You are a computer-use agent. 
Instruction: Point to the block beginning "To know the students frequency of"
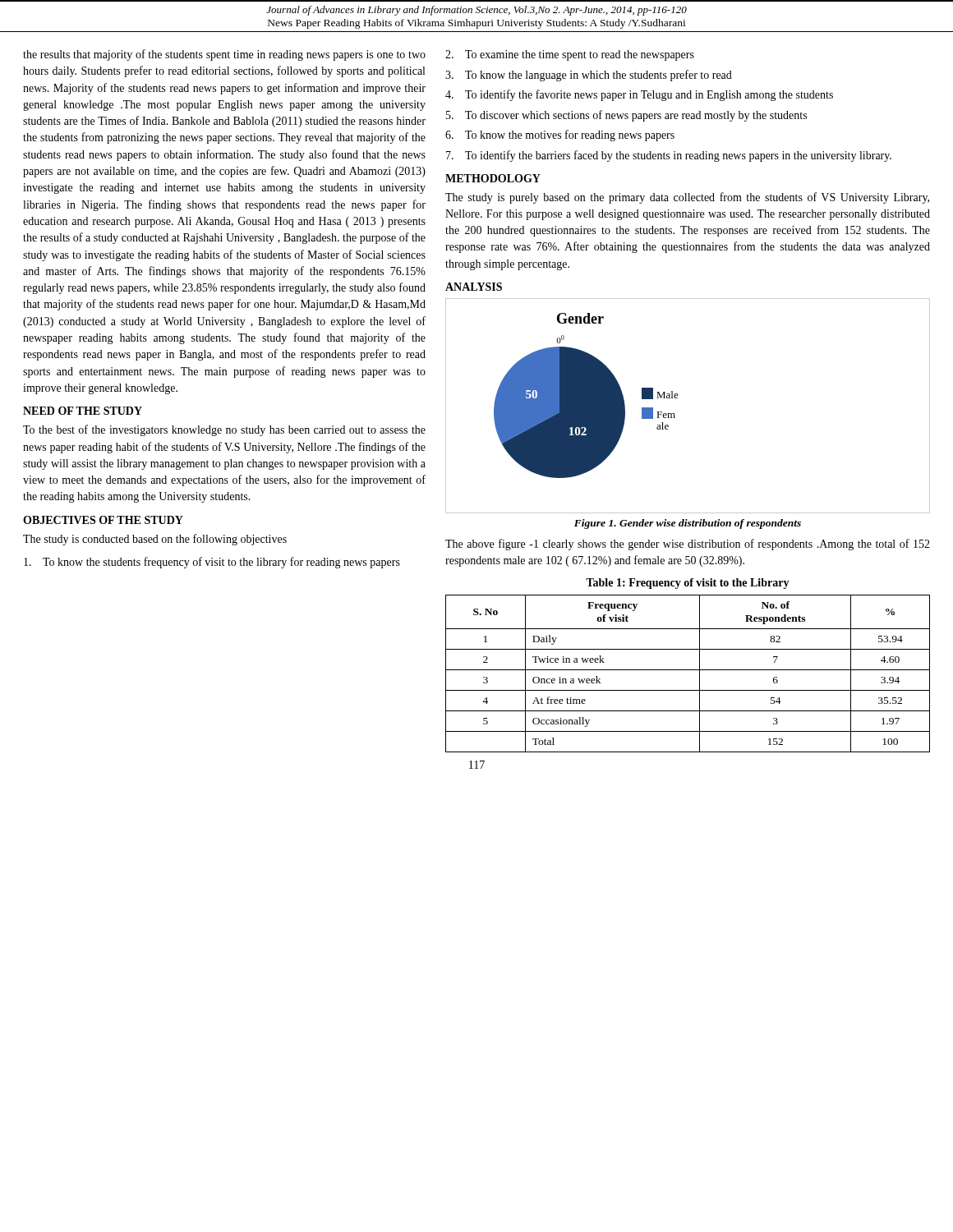tap(211, 562)
